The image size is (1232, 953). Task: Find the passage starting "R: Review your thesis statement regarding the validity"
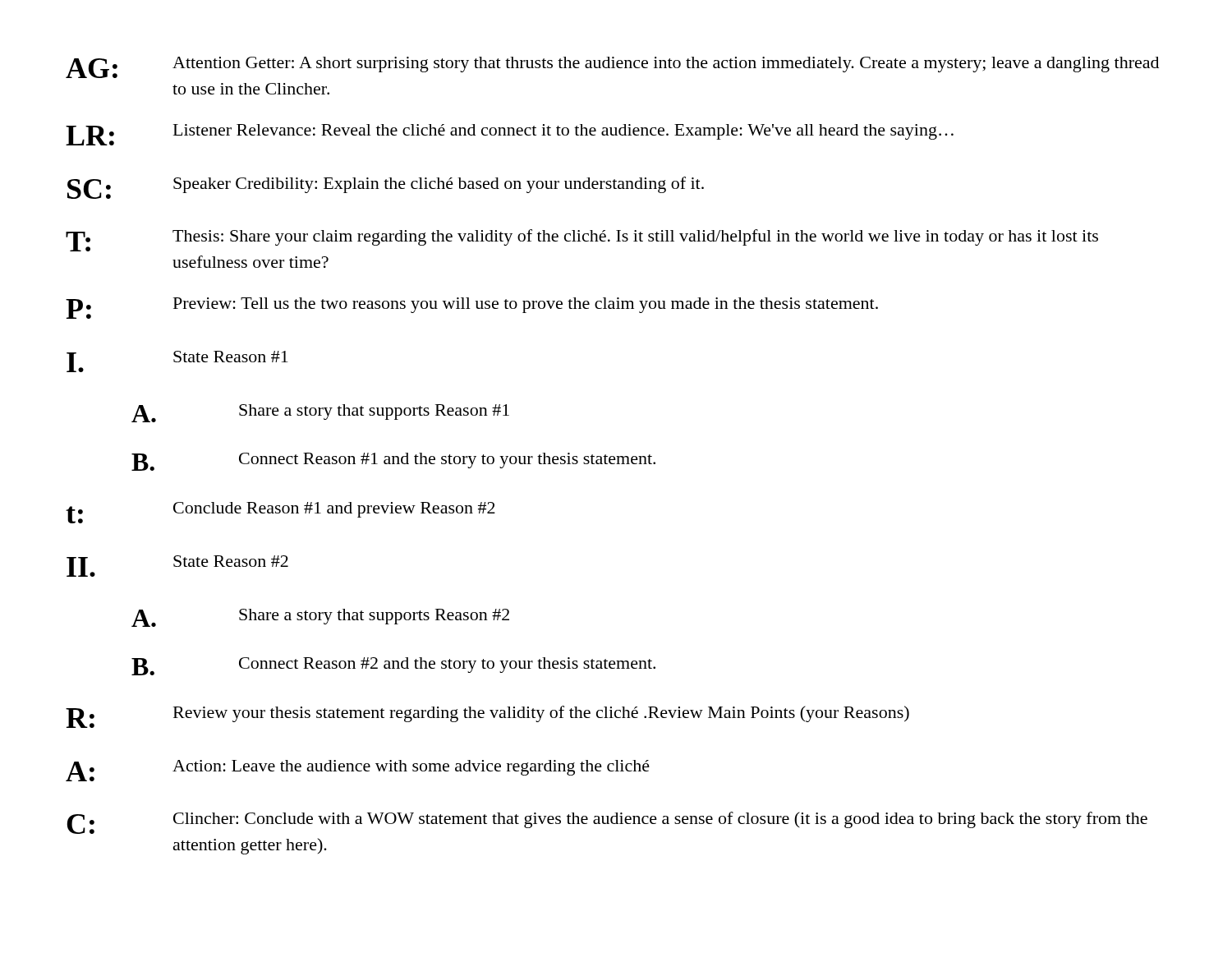tap(616, 718)
